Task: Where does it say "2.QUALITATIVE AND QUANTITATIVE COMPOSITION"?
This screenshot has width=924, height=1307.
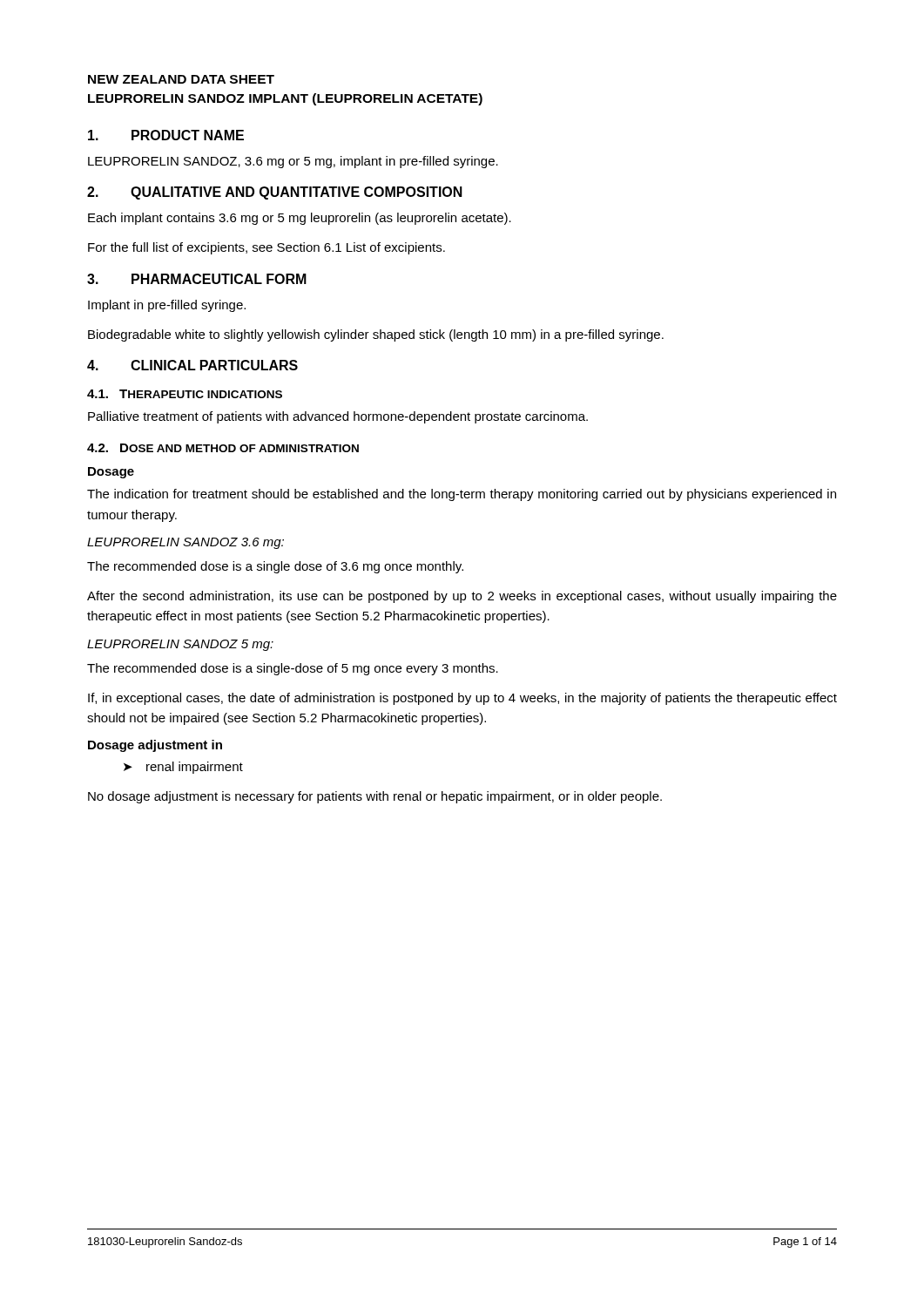Action: pyautogui.click(x=462, y=193)
